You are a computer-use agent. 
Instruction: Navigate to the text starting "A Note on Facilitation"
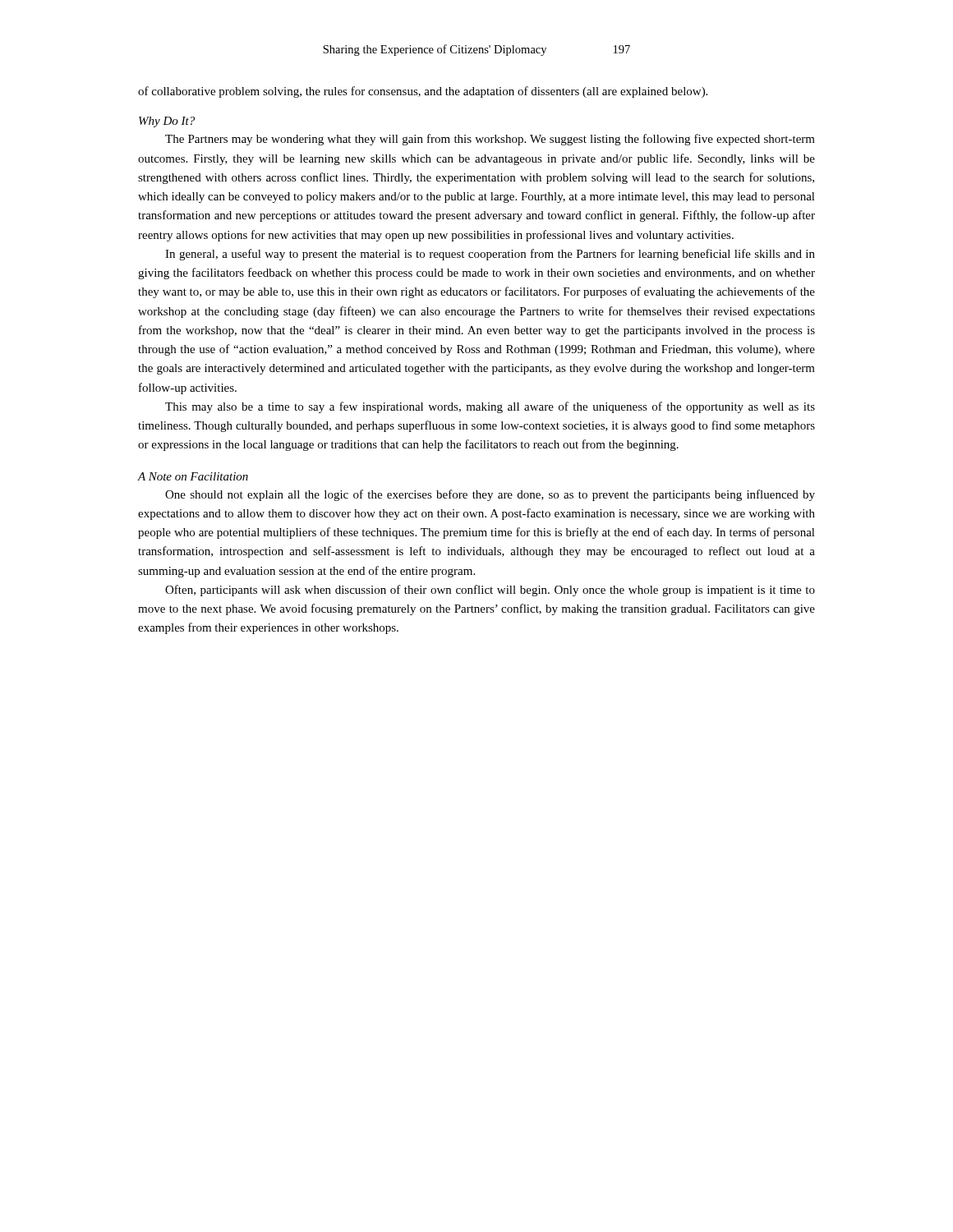point(193,476)
